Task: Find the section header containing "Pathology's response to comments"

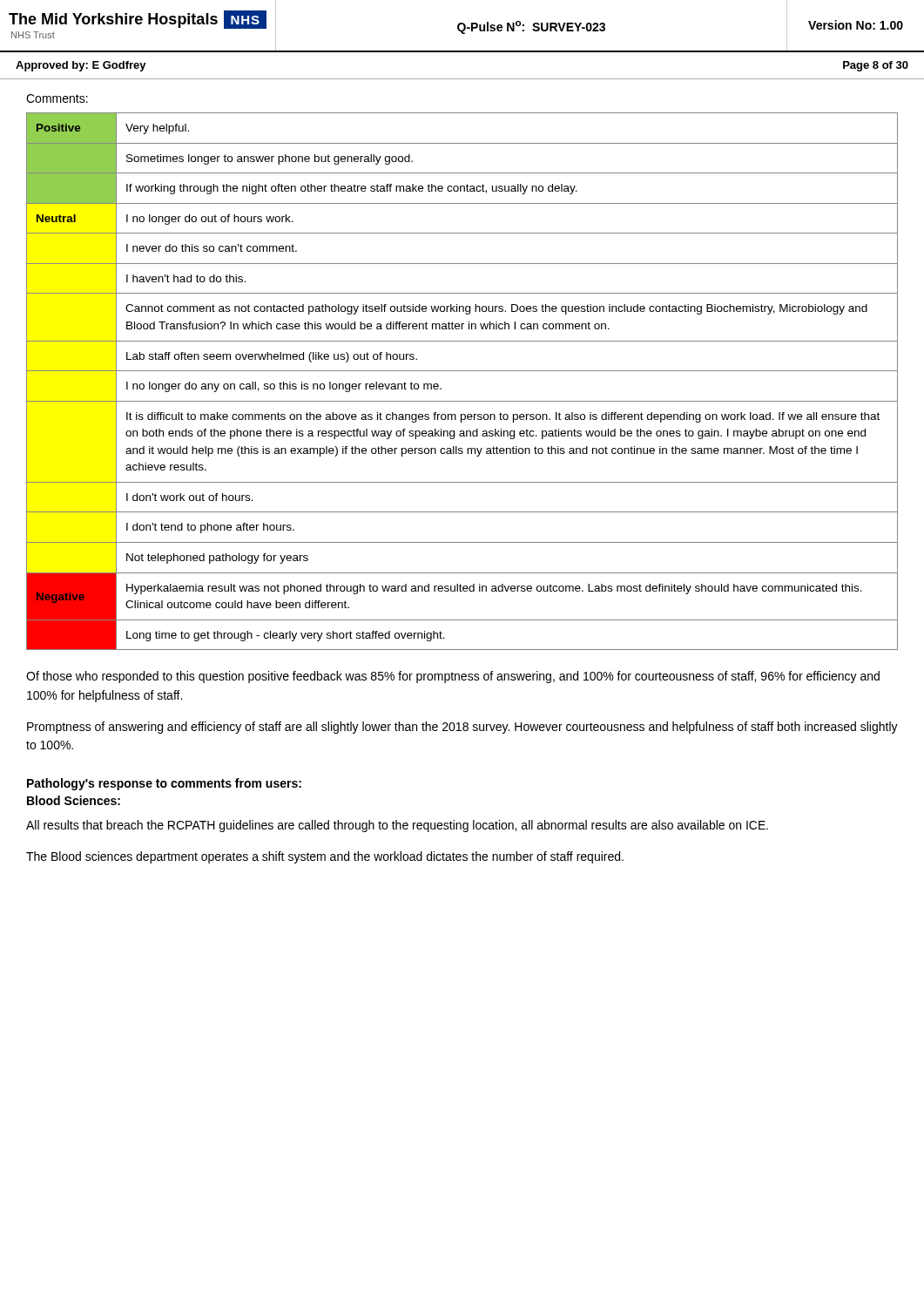Action: pyautogui.click(x=164, y=783)
